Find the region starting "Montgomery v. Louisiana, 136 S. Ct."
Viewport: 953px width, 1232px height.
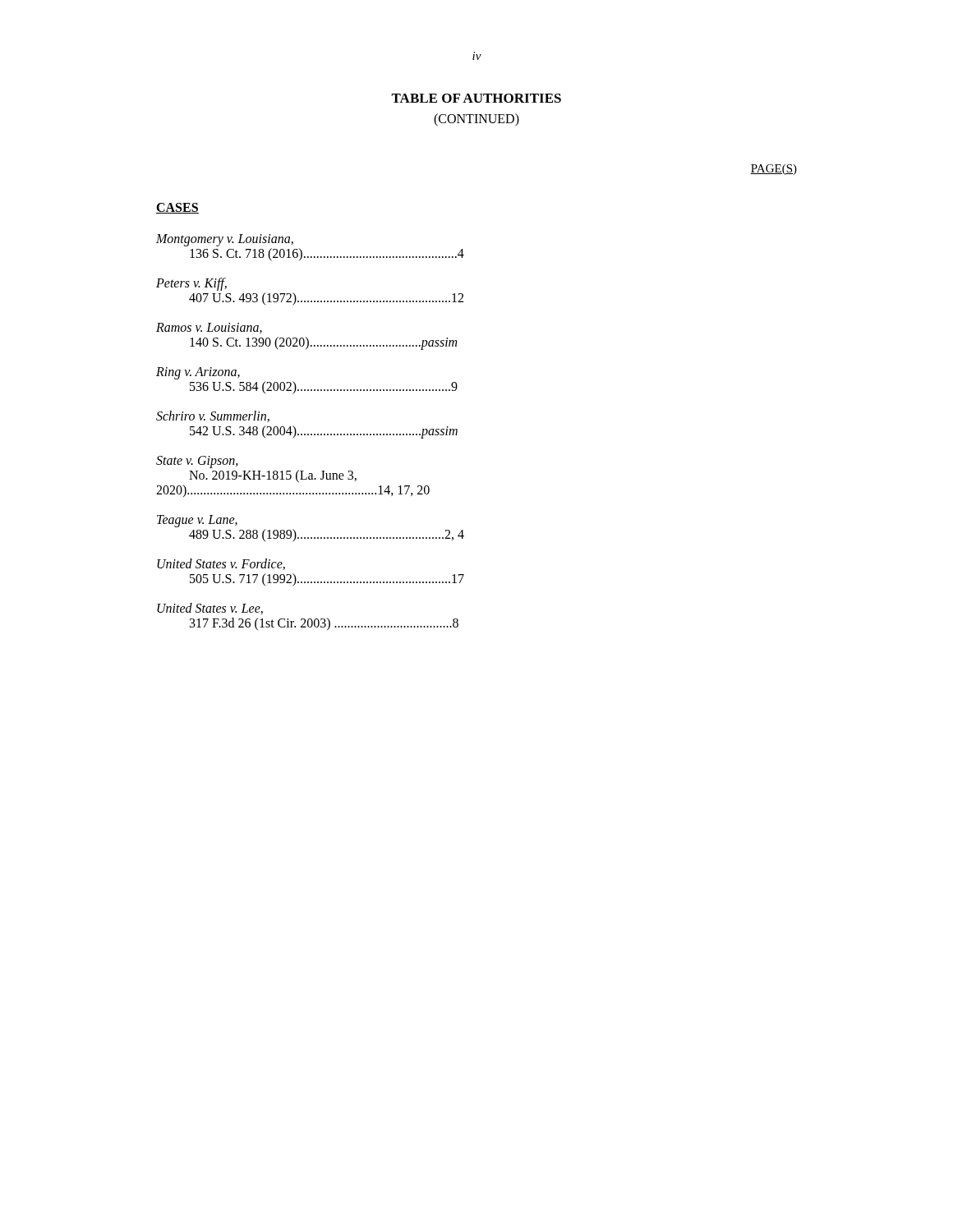tap(225, 240)
